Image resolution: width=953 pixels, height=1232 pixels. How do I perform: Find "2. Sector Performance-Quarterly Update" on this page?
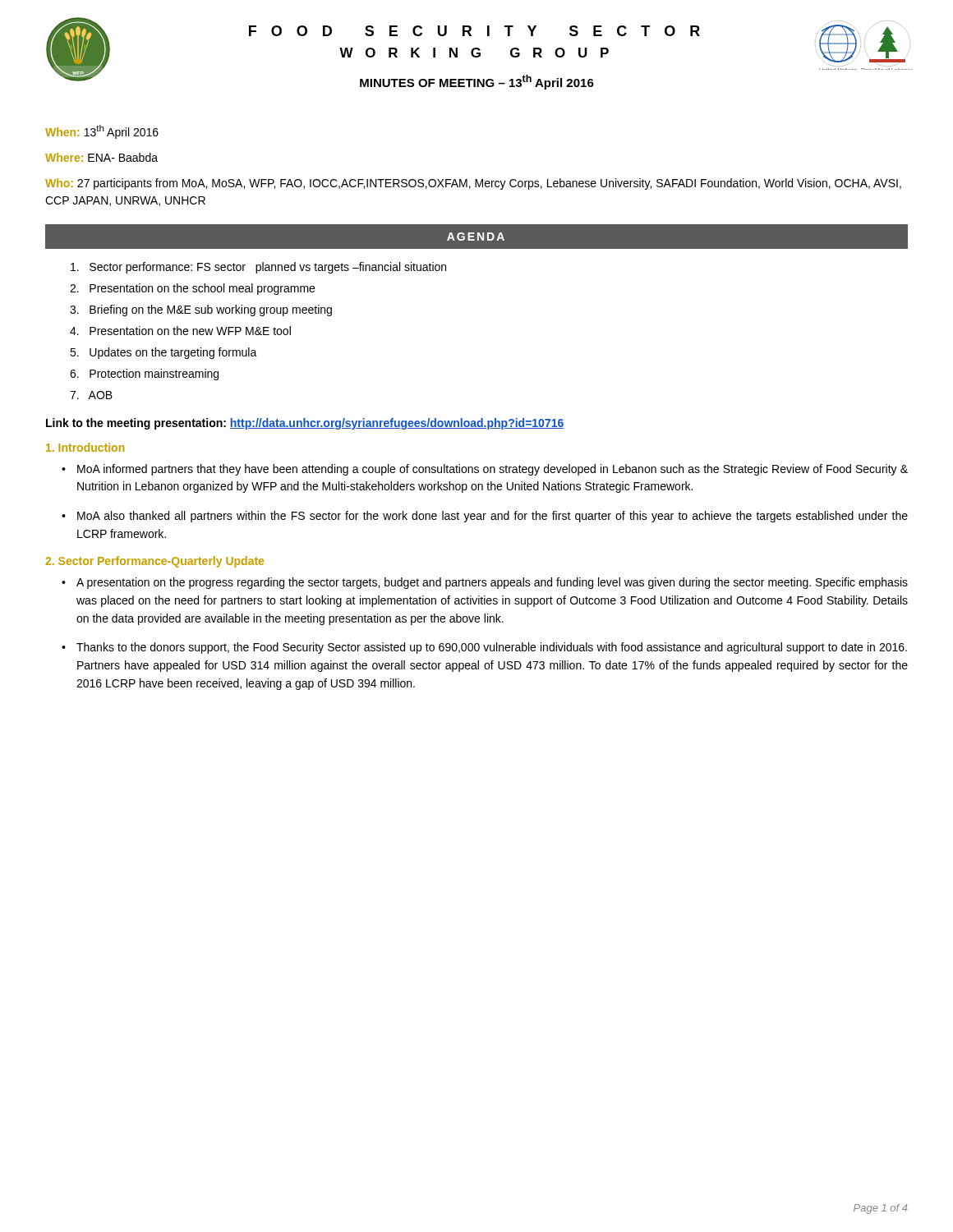155,561
